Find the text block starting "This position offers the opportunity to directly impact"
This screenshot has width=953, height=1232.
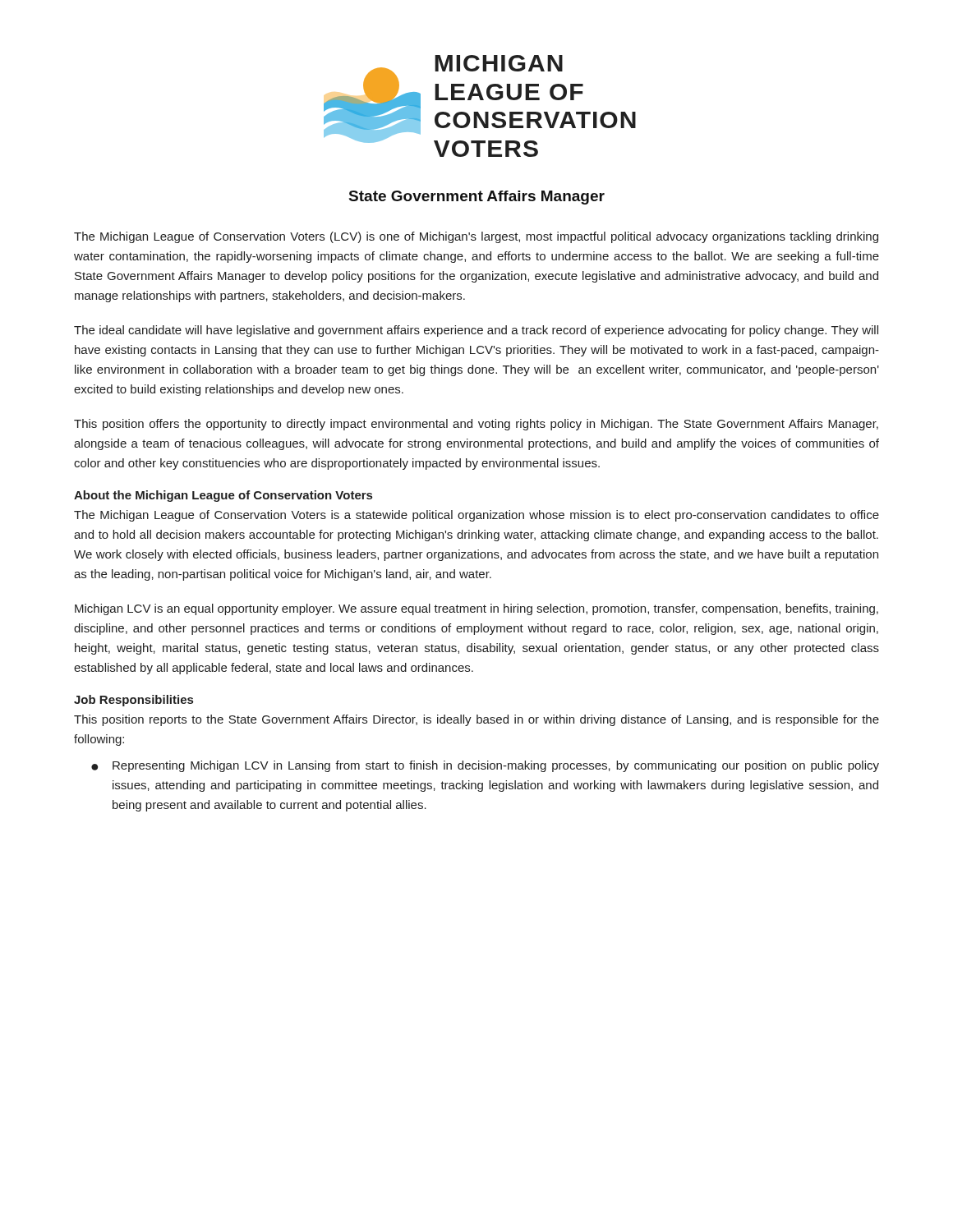[476, 443]
